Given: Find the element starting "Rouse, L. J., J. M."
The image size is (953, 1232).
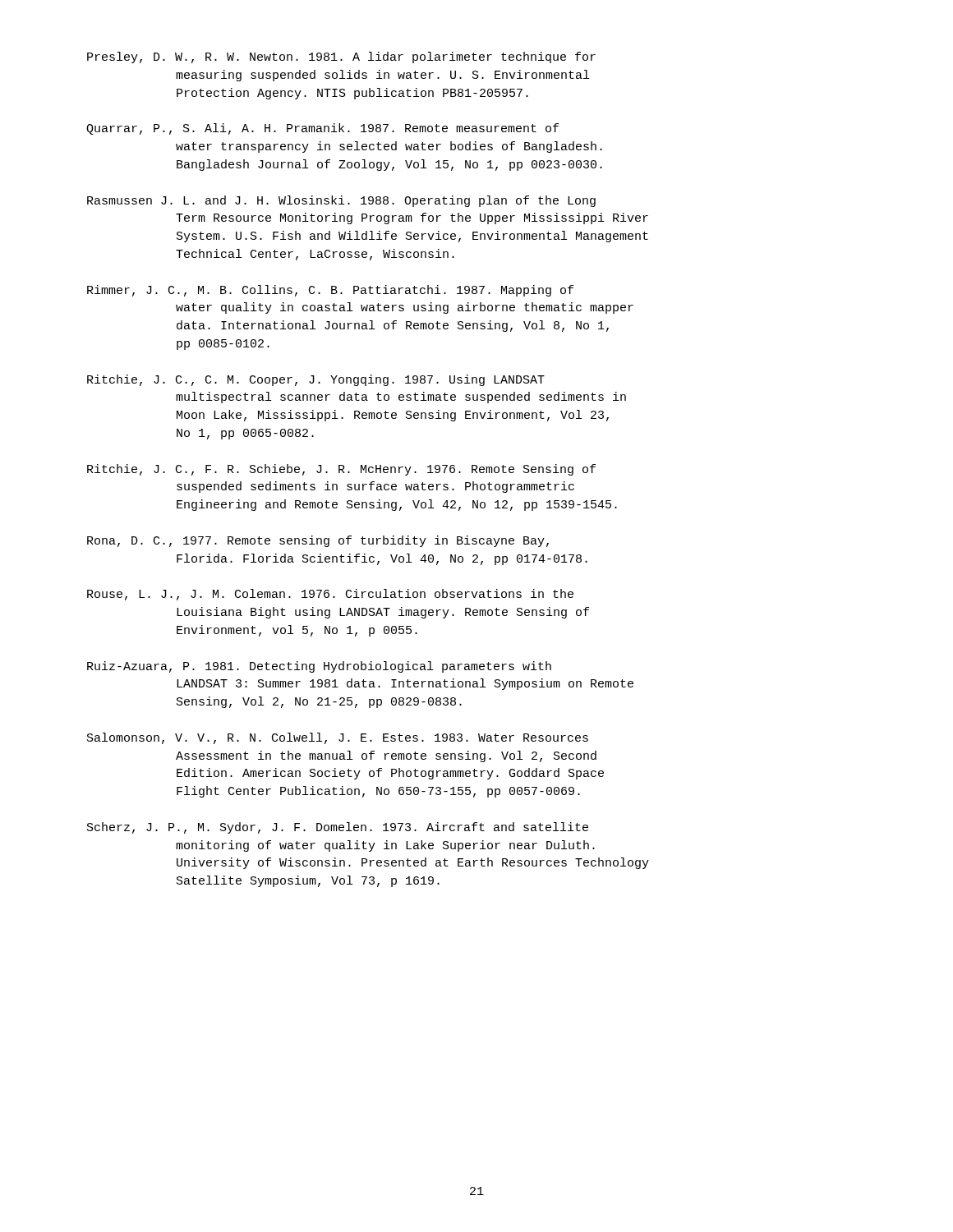Looking at the screenshot, I should point(338,613).
